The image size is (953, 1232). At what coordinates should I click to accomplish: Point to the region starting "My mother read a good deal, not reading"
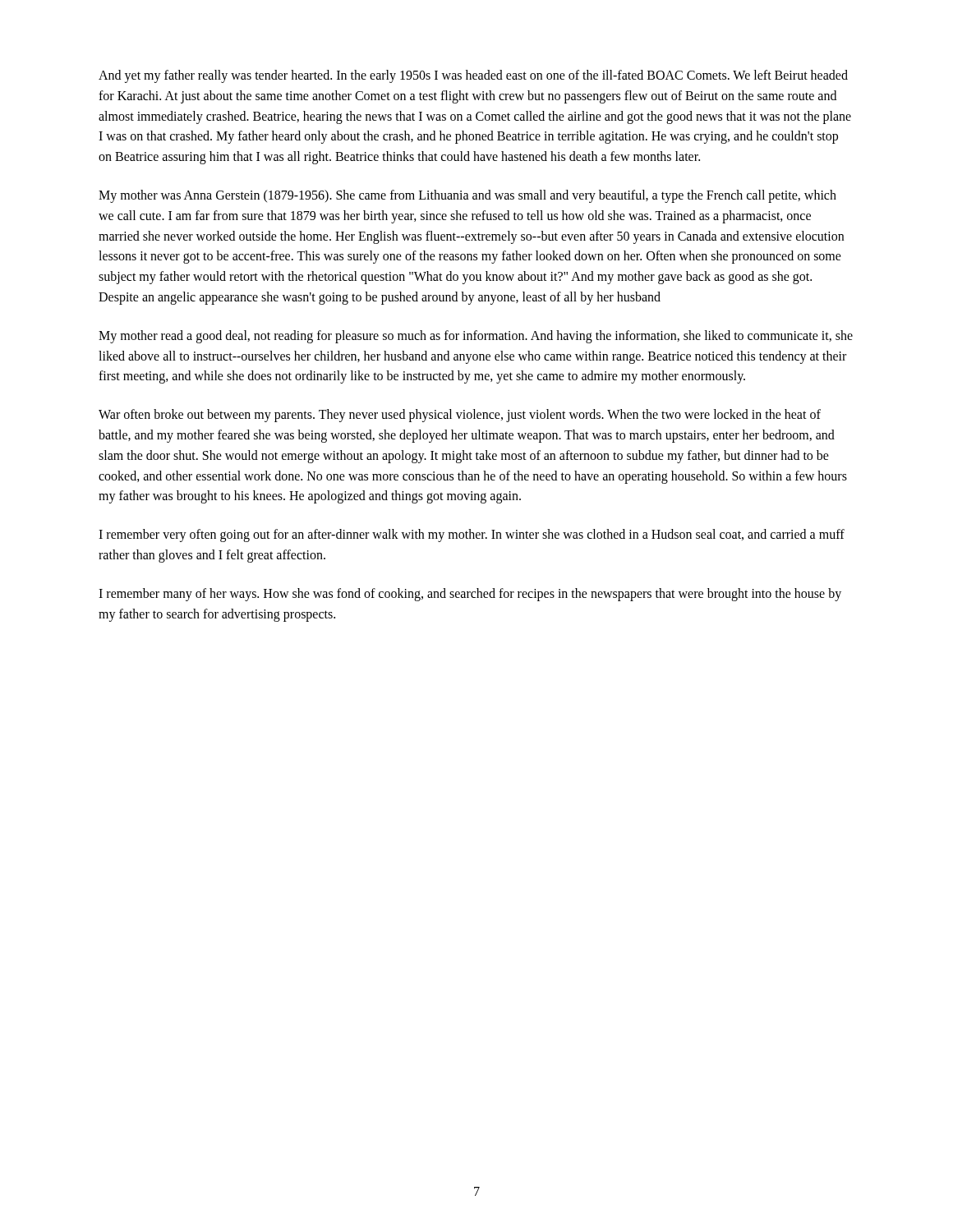(476, 356)
